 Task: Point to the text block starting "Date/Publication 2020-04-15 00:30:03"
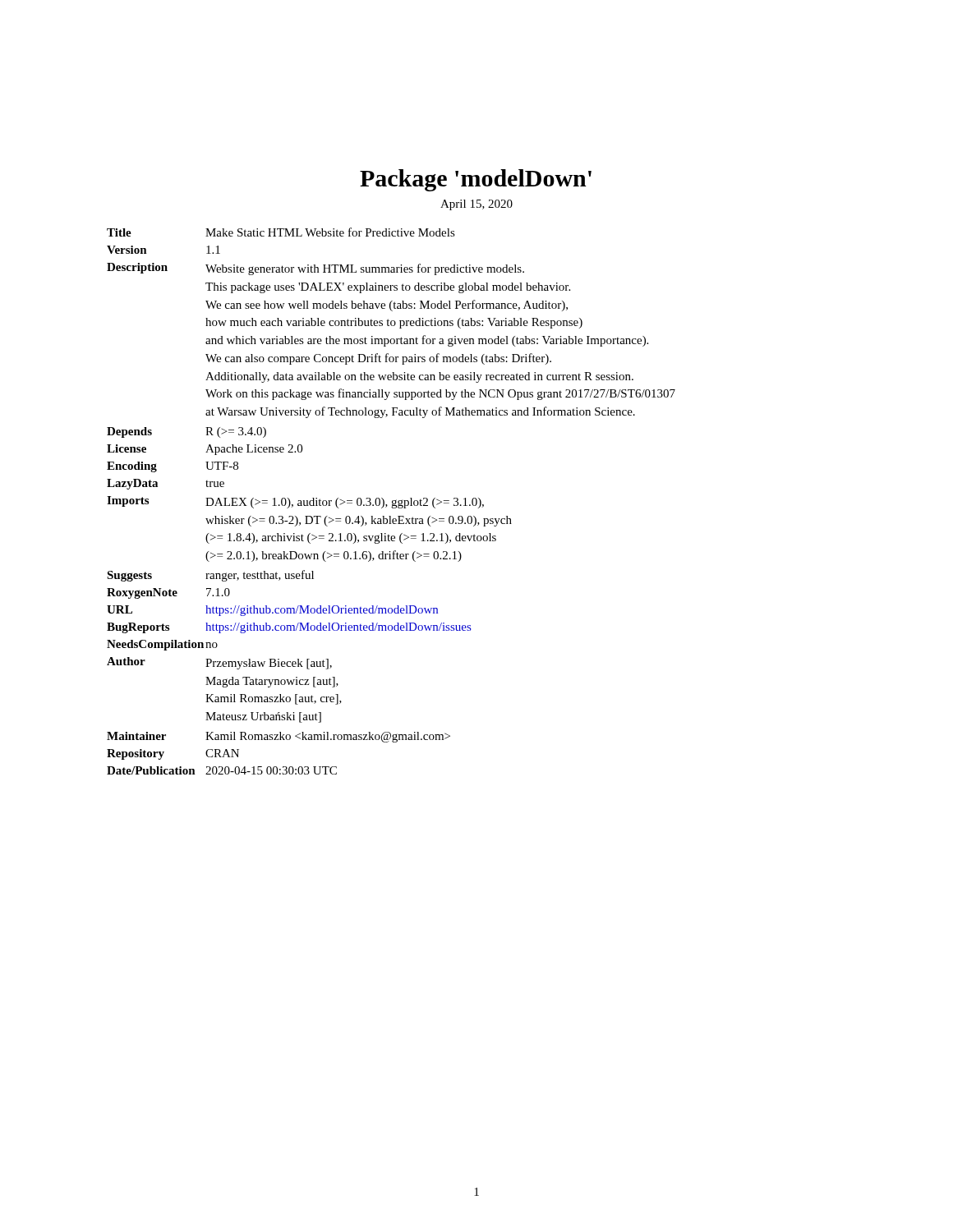(222, 770)
